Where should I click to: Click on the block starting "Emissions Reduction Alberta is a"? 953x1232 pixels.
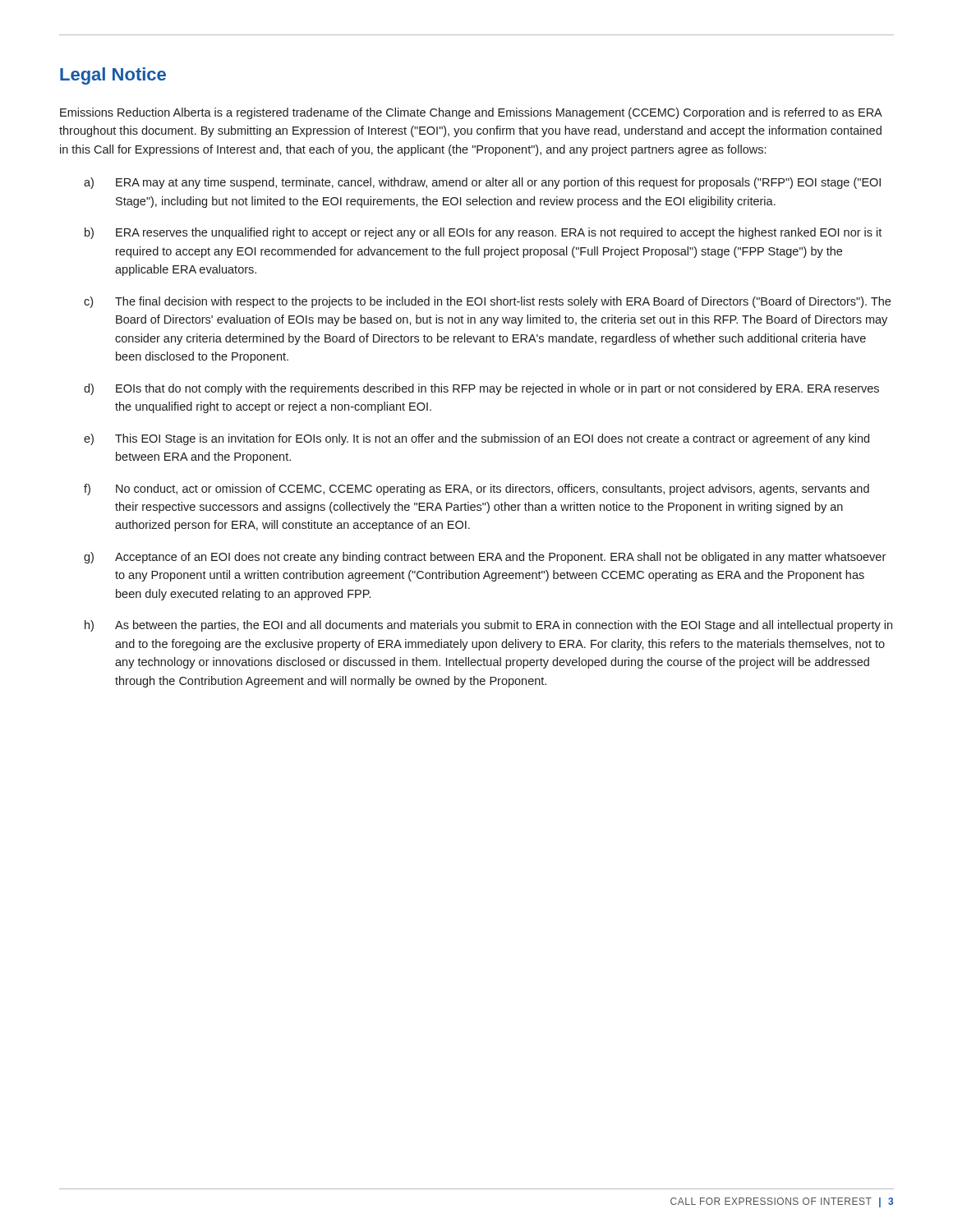tap(471, 131)
